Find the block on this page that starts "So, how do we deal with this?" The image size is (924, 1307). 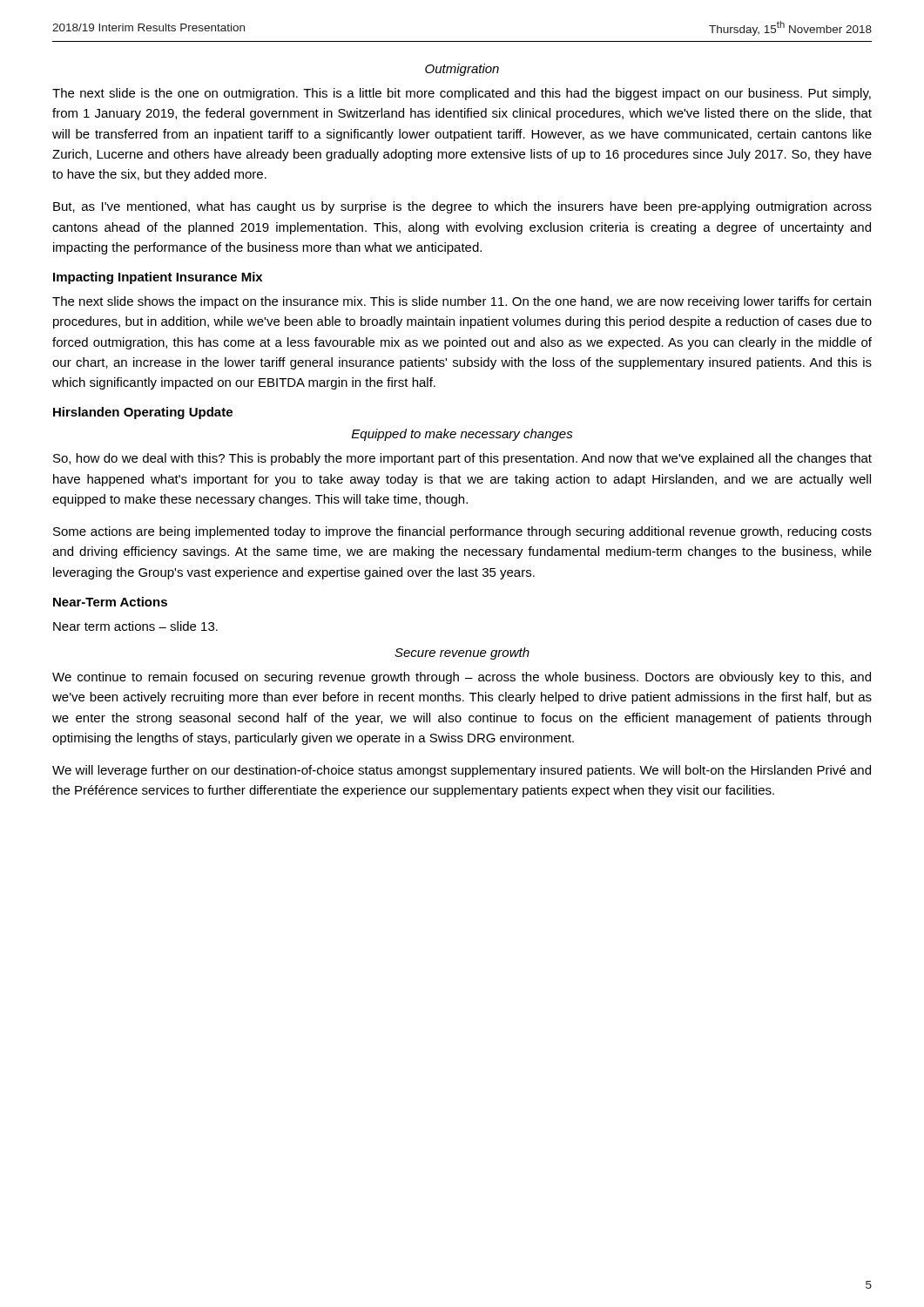pos(462,478)
